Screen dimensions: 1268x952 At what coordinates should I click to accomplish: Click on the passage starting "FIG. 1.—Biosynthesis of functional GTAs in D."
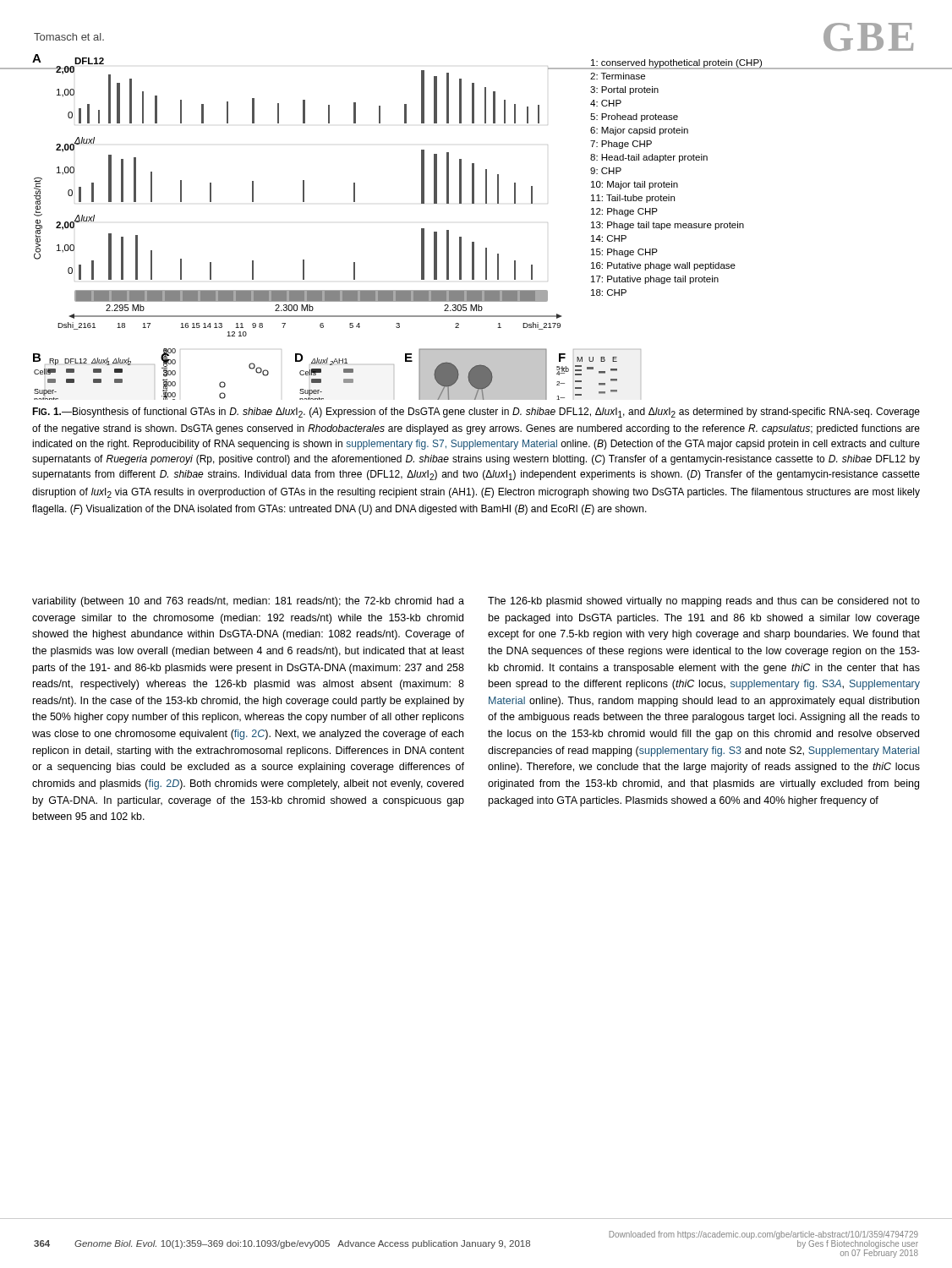476,460
